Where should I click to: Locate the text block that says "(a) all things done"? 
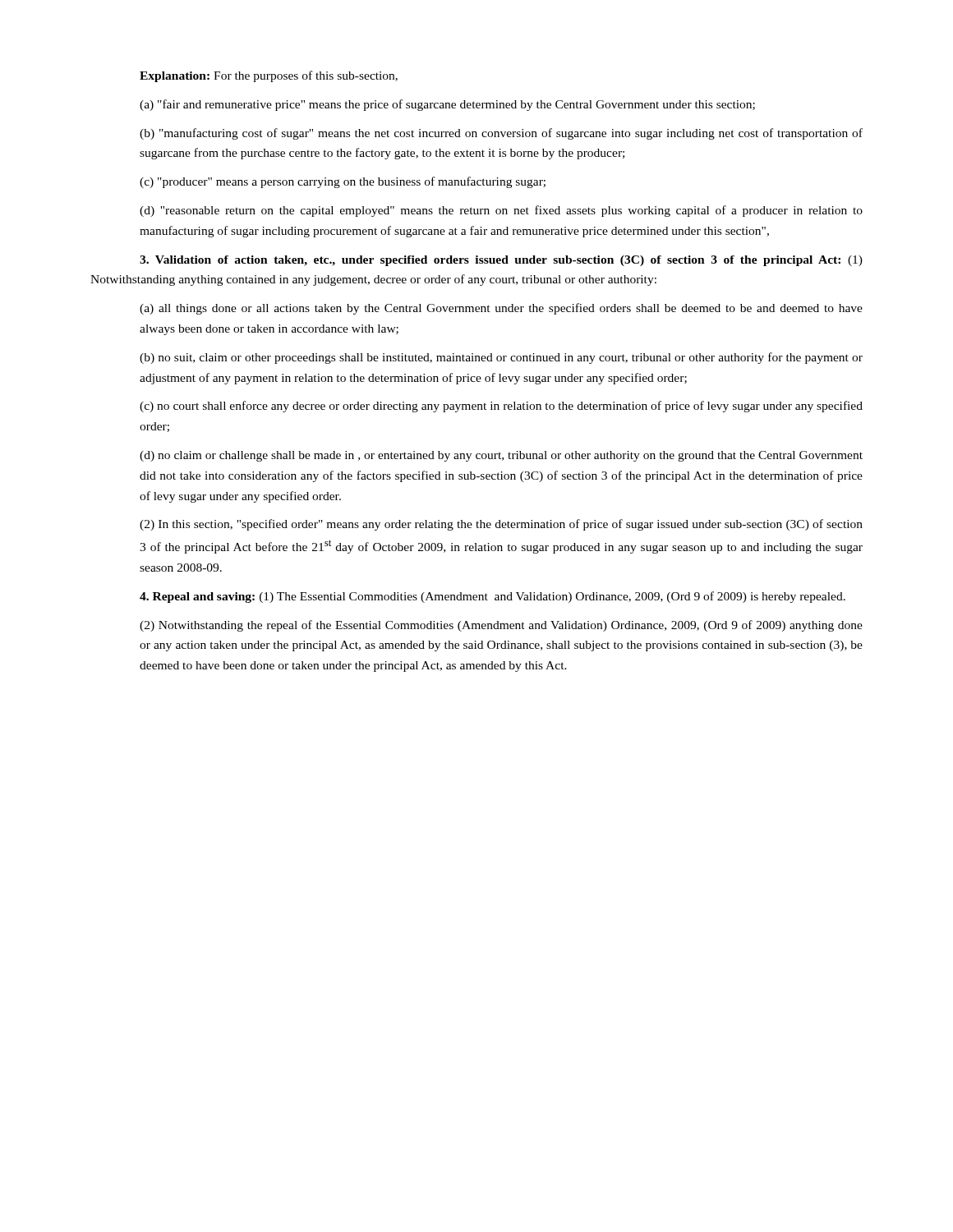[x=501, y=318]
